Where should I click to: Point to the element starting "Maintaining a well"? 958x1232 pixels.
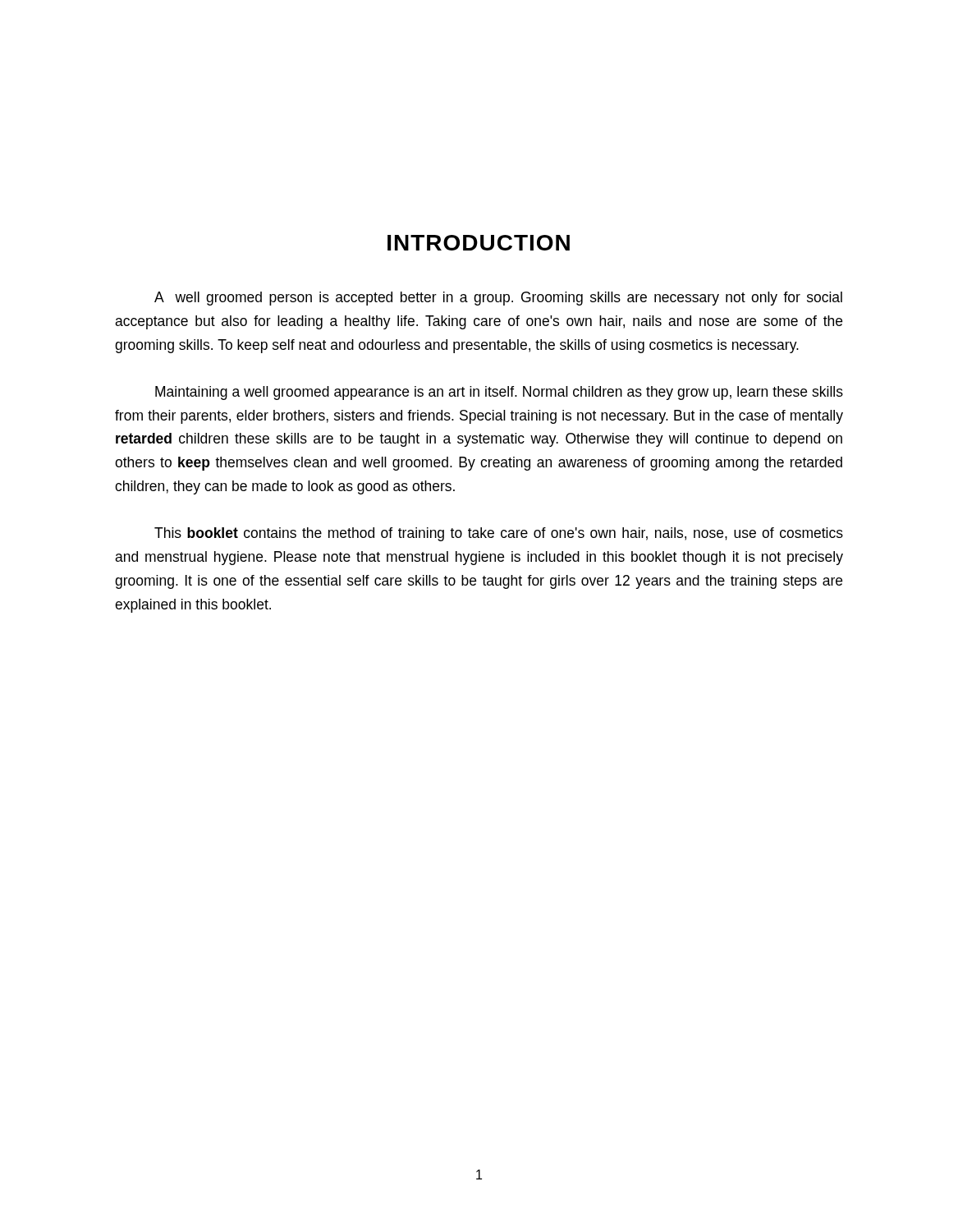tap(479, 439)
